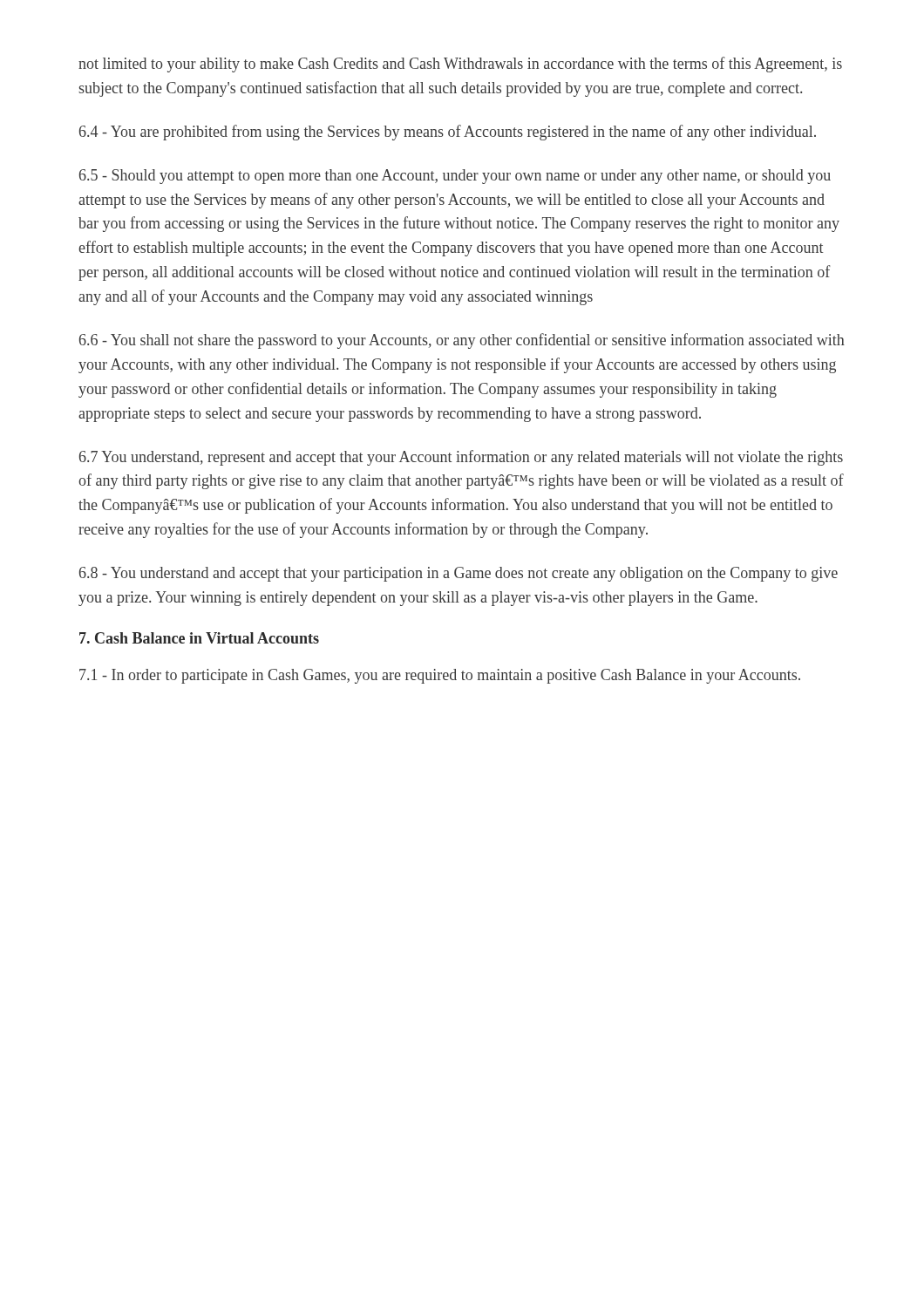Locate the text block that says "5 - Should you"
924x1308 pixels.
459,236
